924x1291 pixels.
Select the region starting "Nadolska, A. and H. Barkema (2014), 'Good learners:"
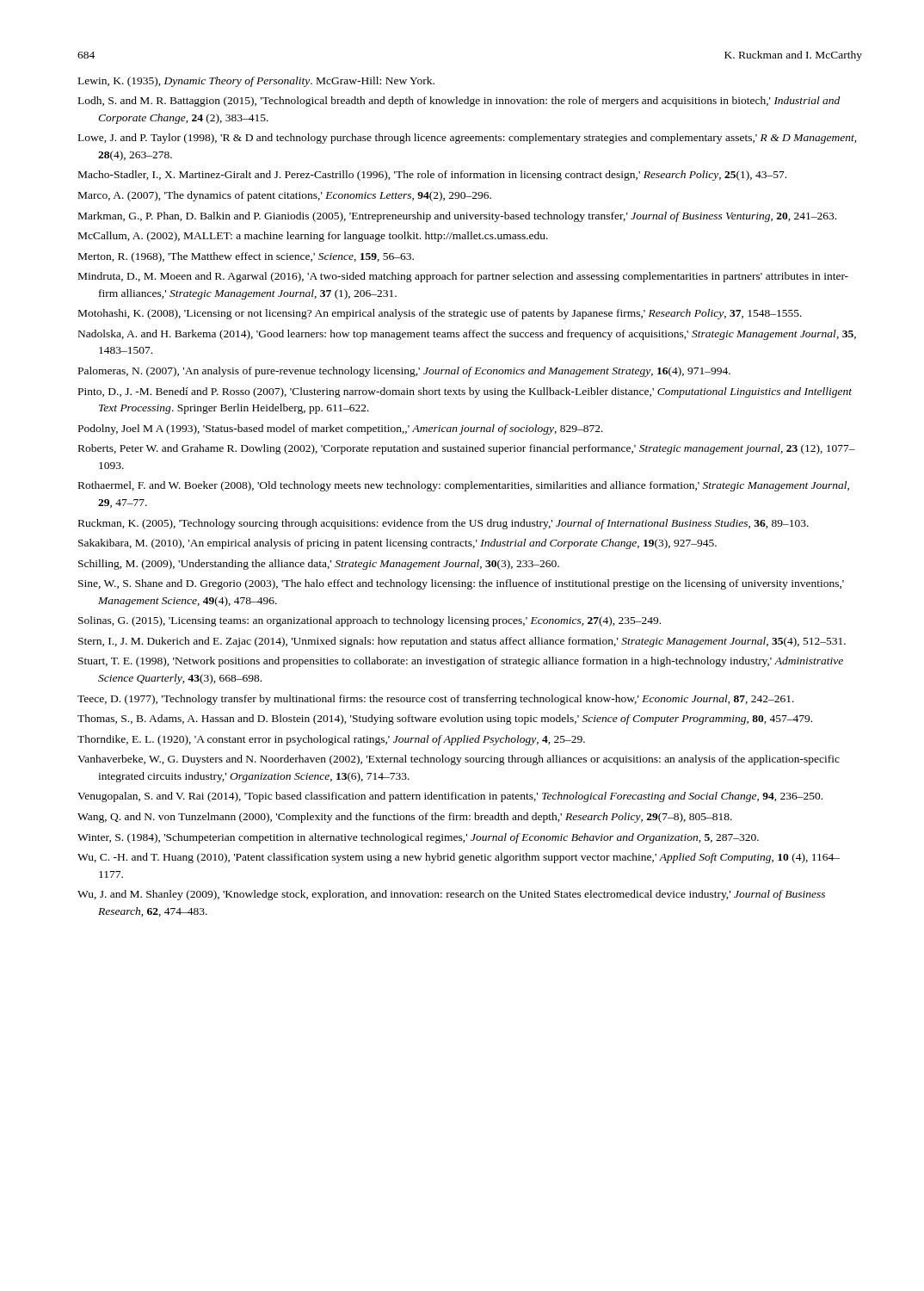[467, 342]
